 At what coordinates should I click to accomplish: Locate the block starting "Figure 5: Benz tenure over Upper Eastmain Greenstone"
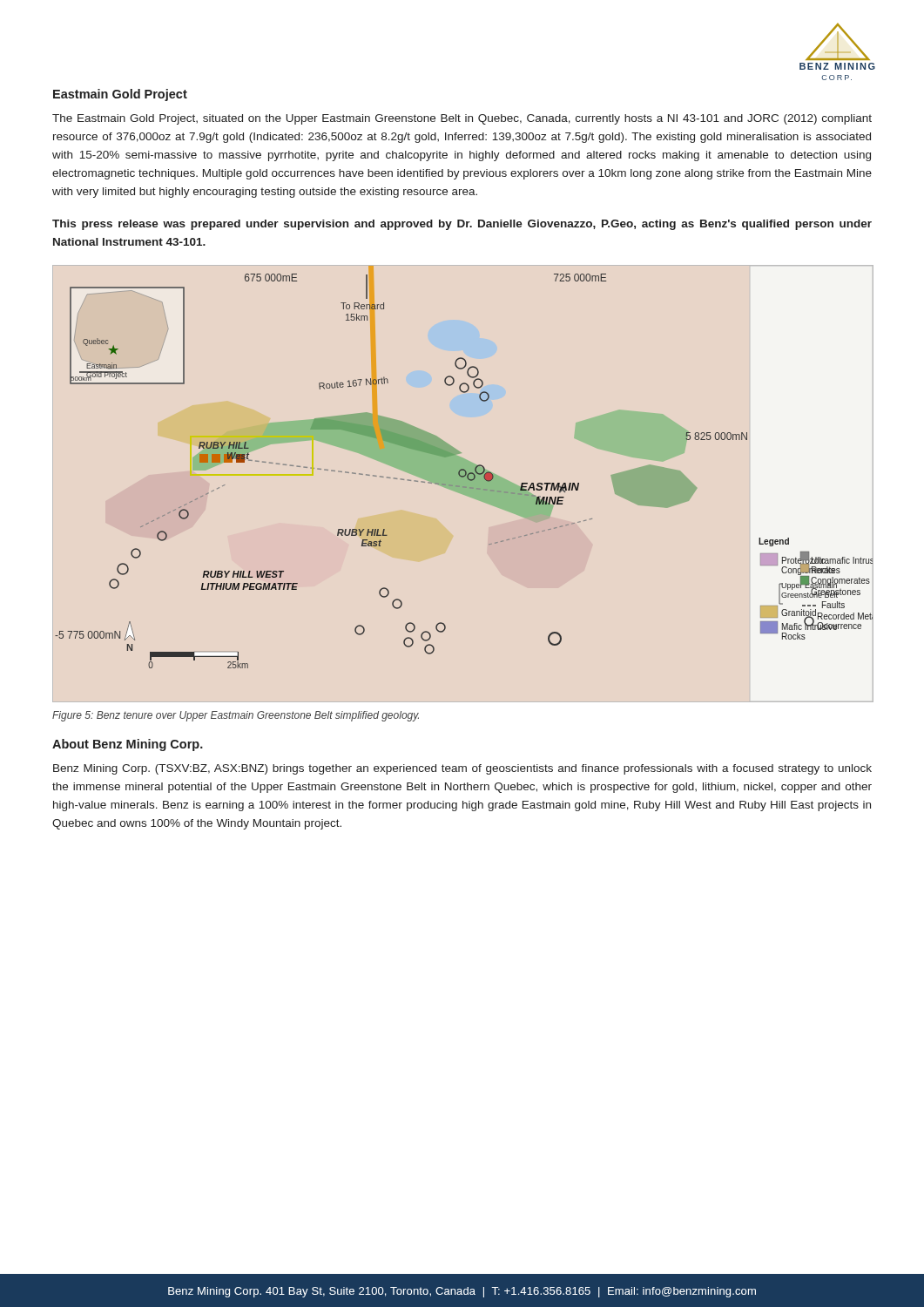click(x=236, y=716)
